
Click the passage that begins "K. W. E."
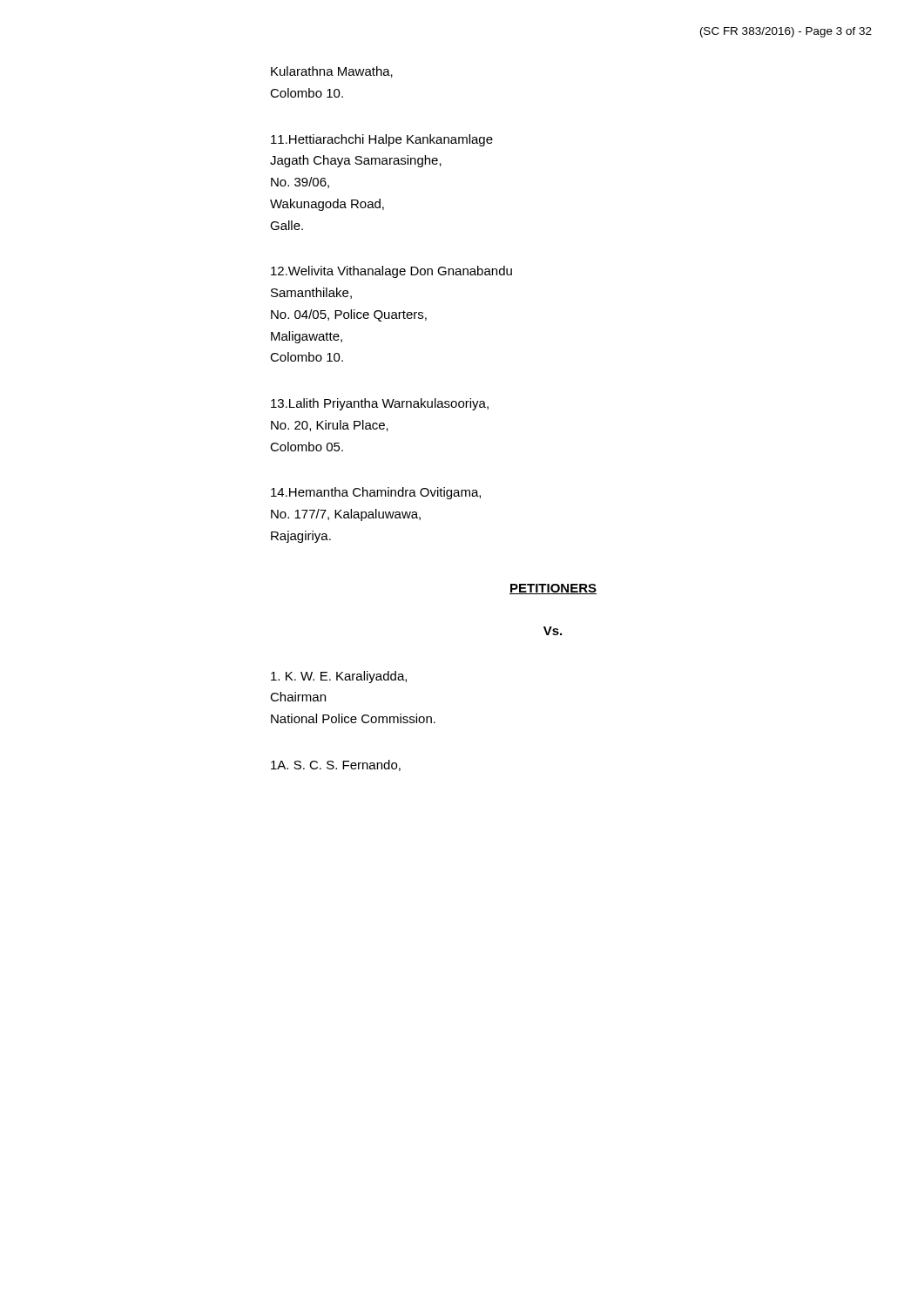[339, 677]
